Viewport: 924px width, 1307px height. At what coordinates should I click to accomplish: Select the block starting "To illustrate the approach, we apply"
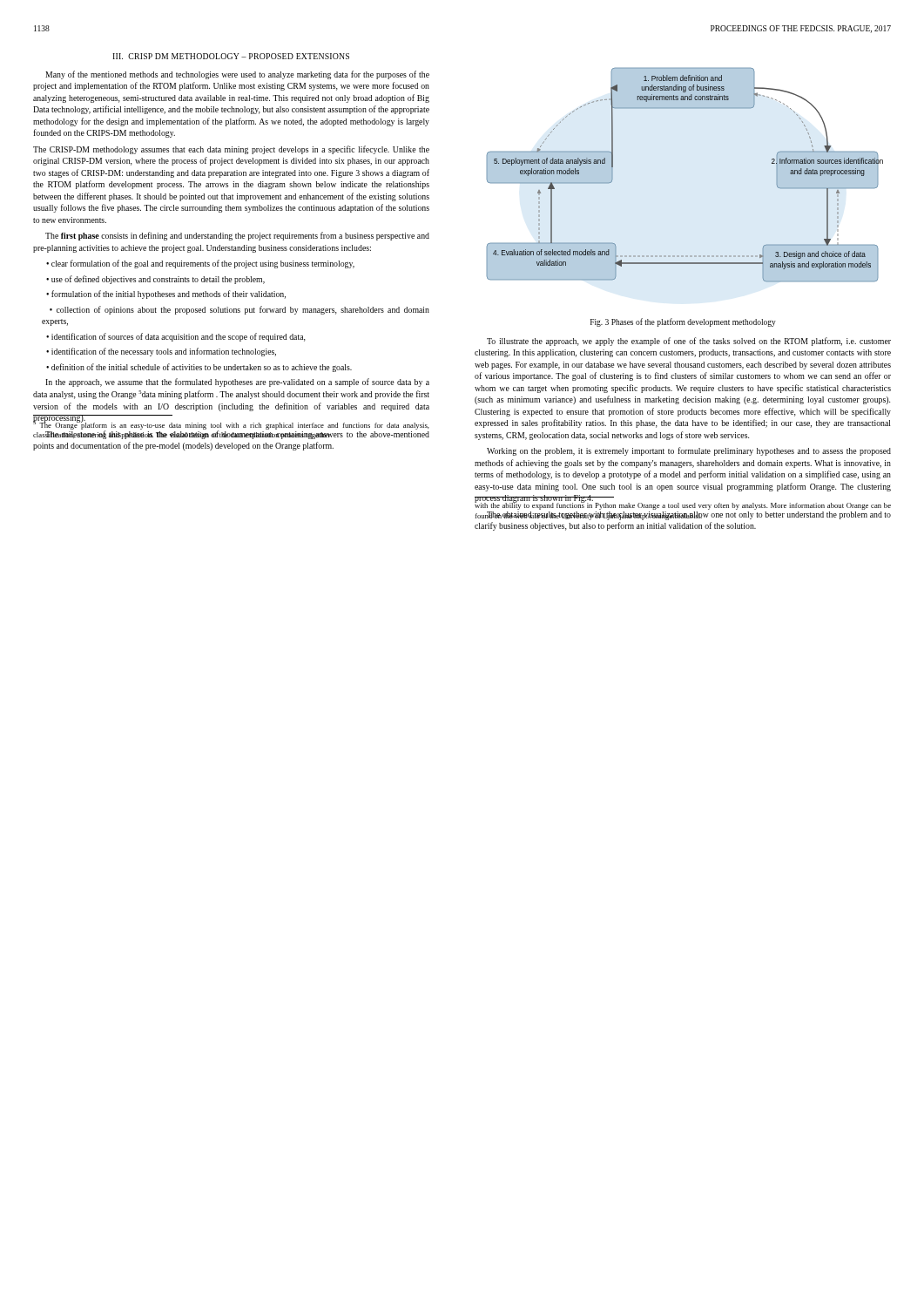(x=683, y=388)
